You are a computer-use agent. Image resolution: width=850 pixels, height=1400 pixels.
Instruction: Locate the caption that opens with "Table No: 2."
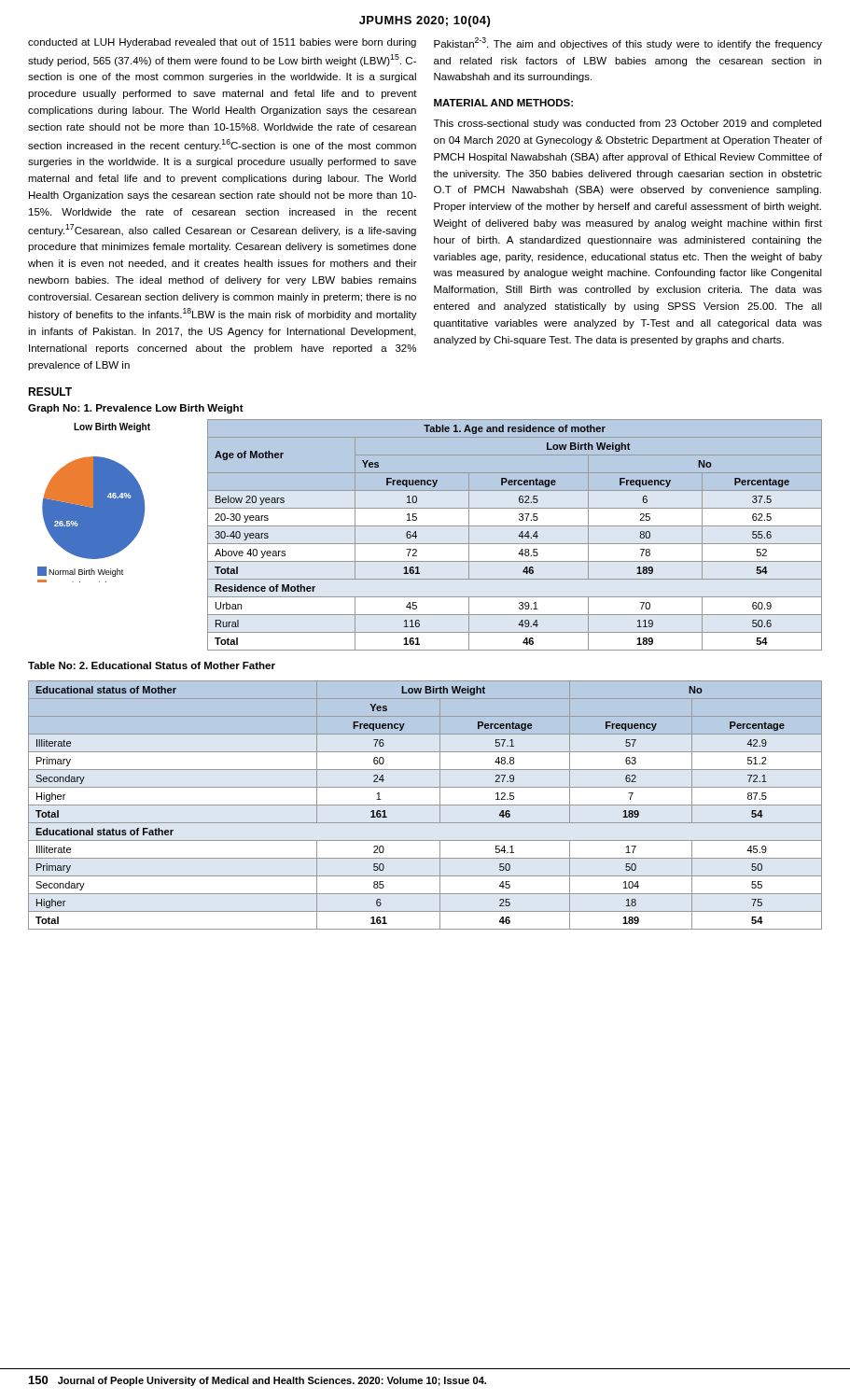tap(152, 665)
